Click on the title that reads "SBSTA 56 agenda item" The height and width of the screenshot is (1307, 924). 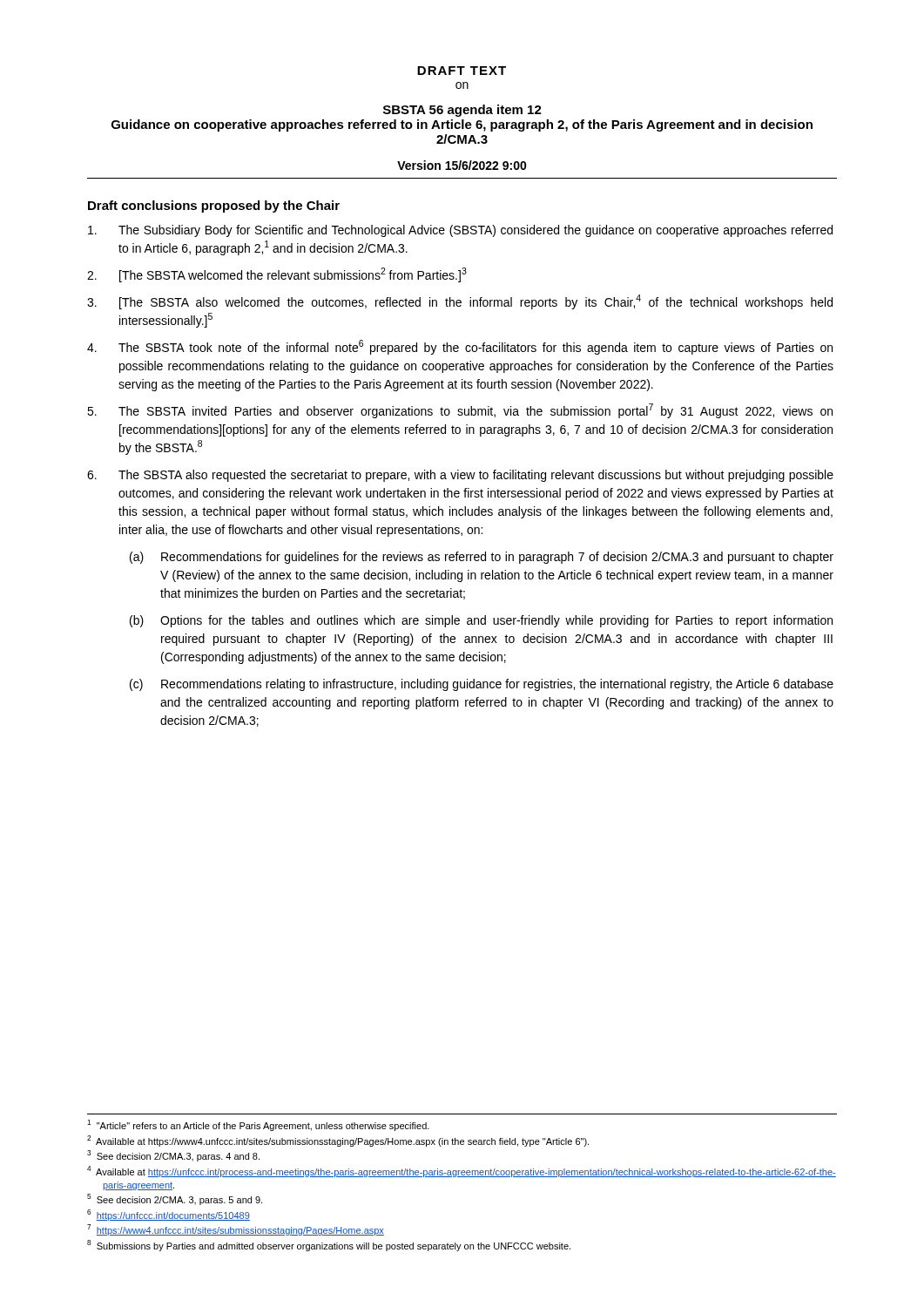click(x=462, y=124)
